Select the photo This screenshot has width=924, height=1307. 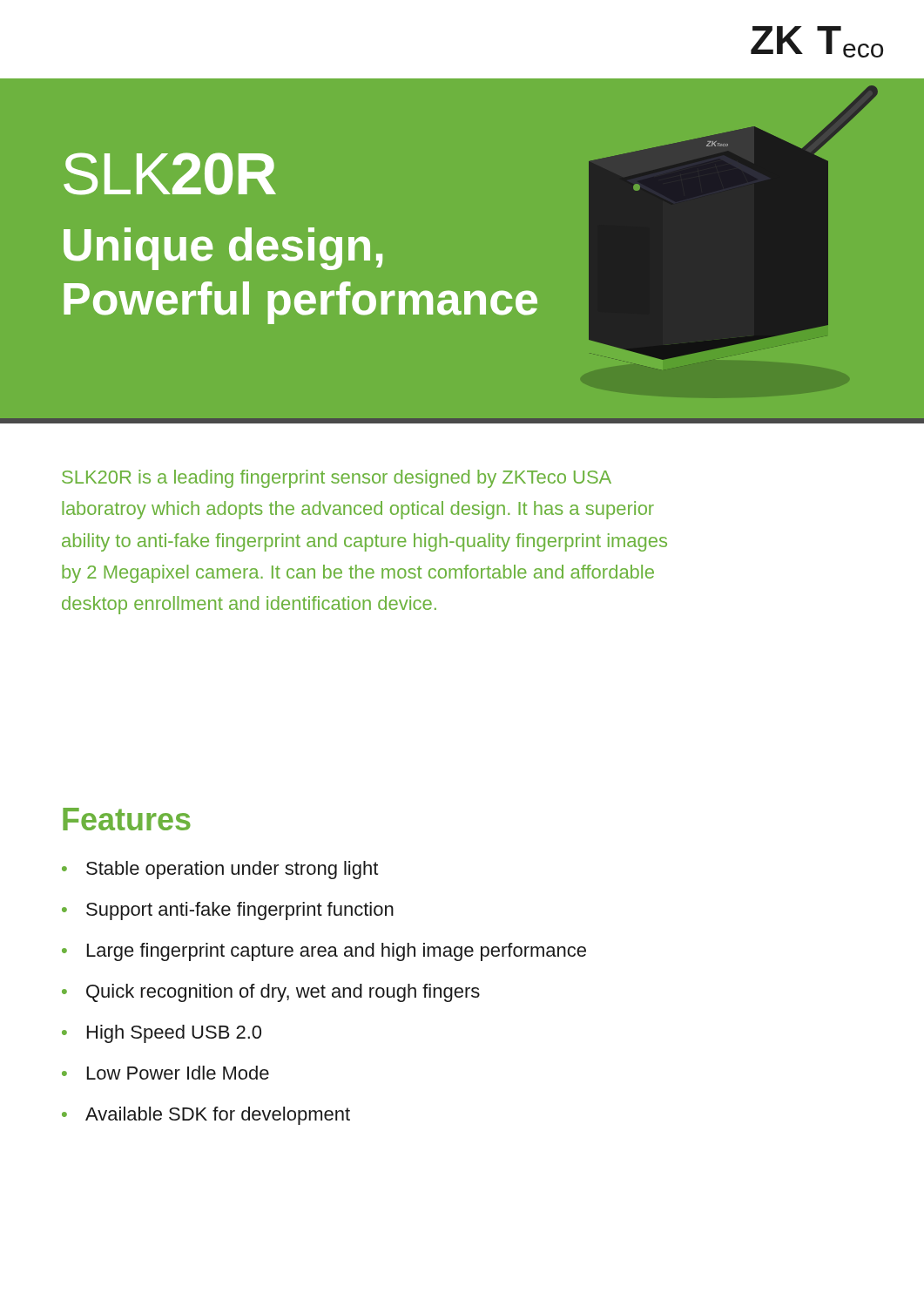(715, 244)
